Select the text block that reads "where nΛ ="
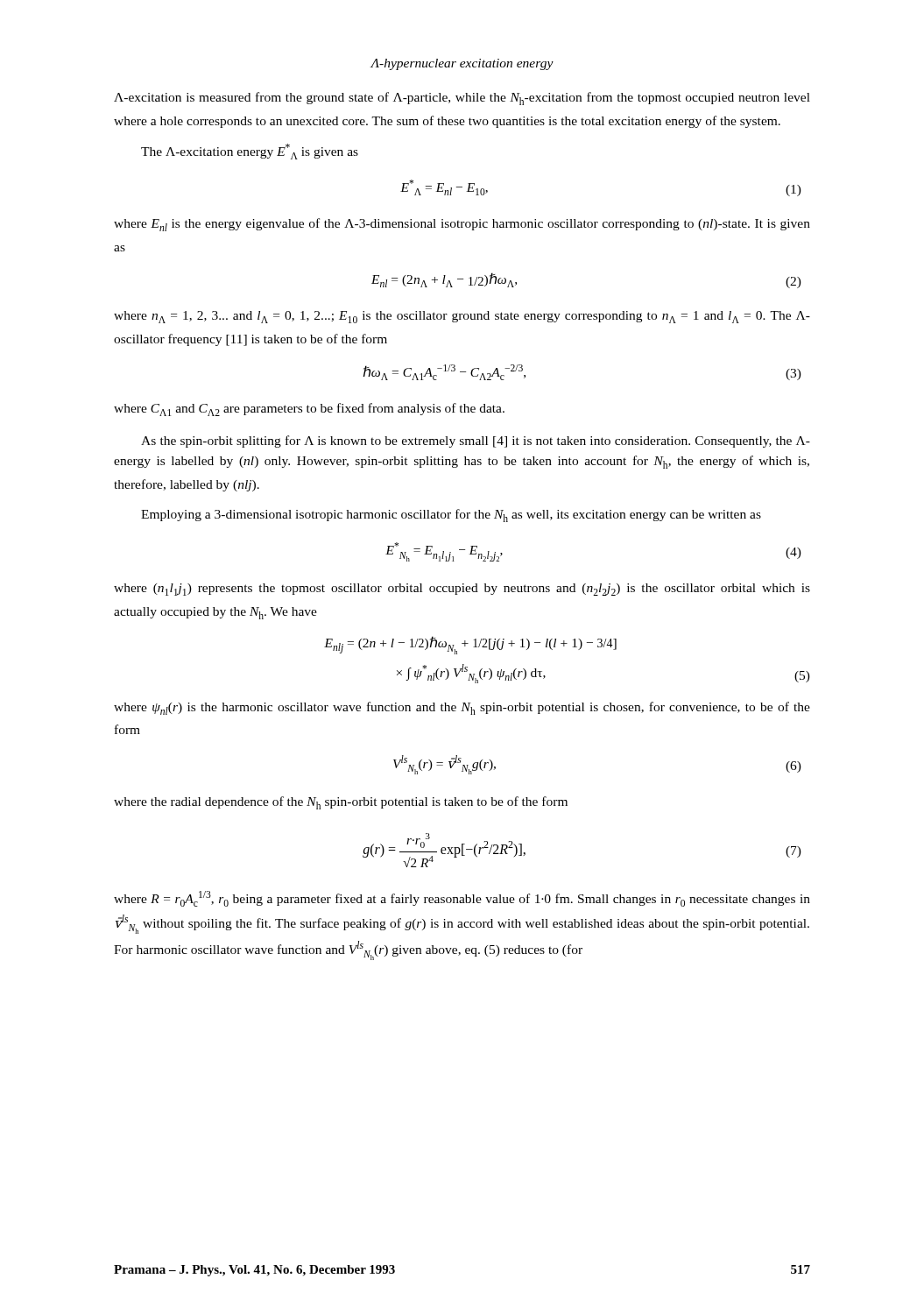Viewport: 924px width, 1314px height. (x=462, y=327)
